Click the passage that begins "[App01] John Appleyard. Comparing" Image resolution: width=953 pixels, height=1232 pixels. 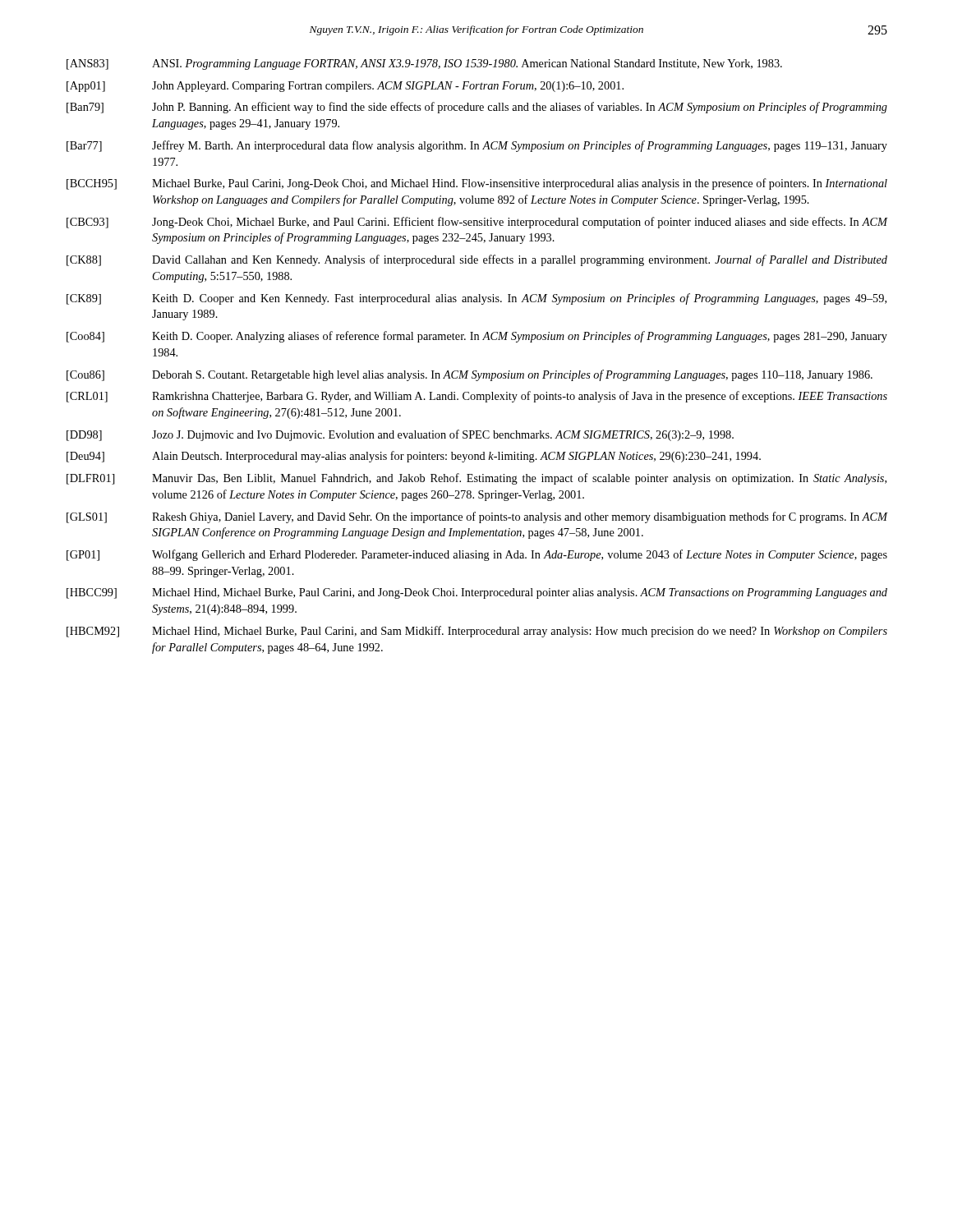coord(476,86)
